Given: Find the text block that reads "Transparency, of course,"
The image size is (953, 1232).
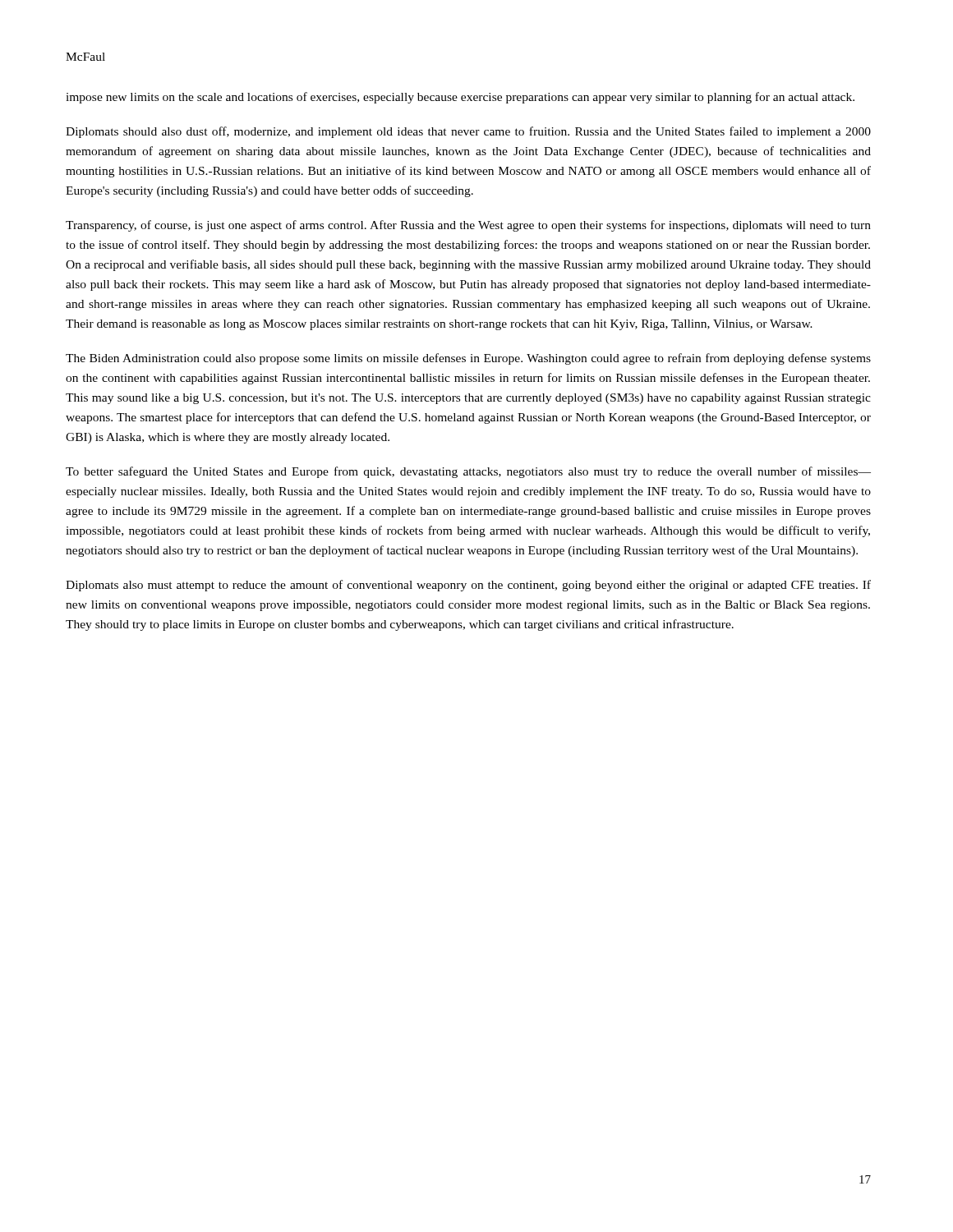Looking at the screenshot, I should 468,274.
